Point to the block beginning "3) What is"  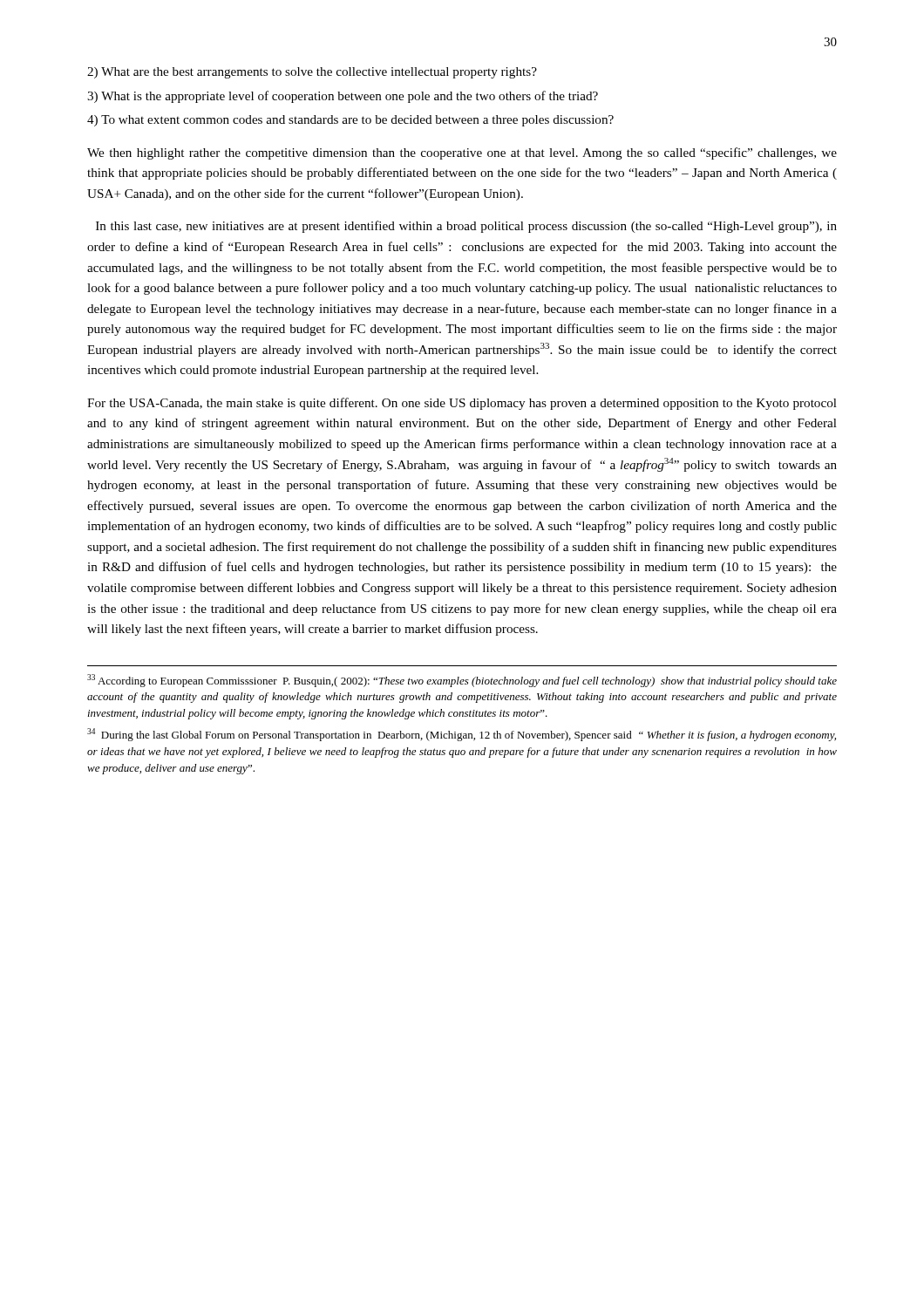[343, 95]
